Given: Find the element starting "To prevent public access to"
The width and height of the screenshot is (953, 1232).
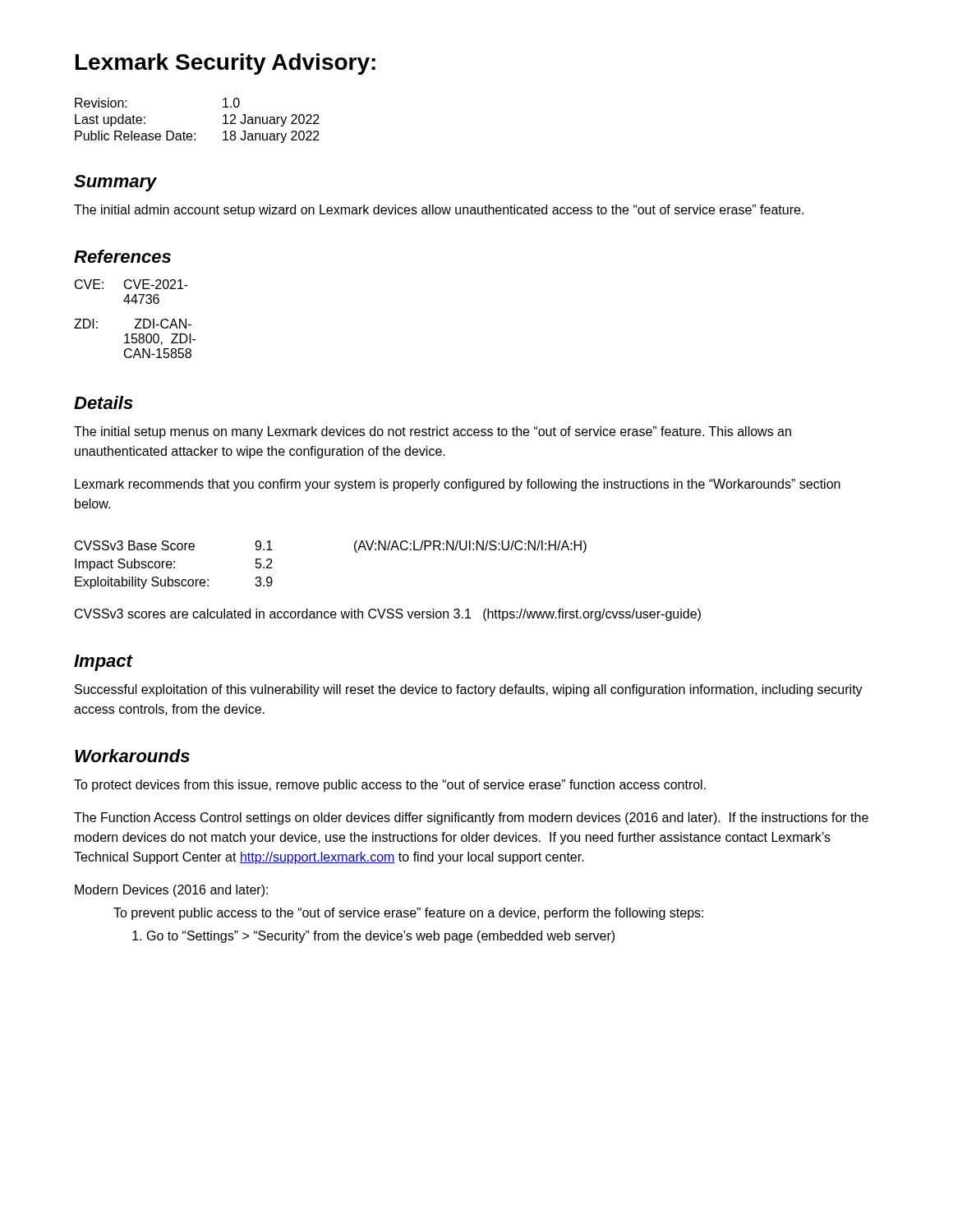Looking at the screenshot, I should point(409,913).
